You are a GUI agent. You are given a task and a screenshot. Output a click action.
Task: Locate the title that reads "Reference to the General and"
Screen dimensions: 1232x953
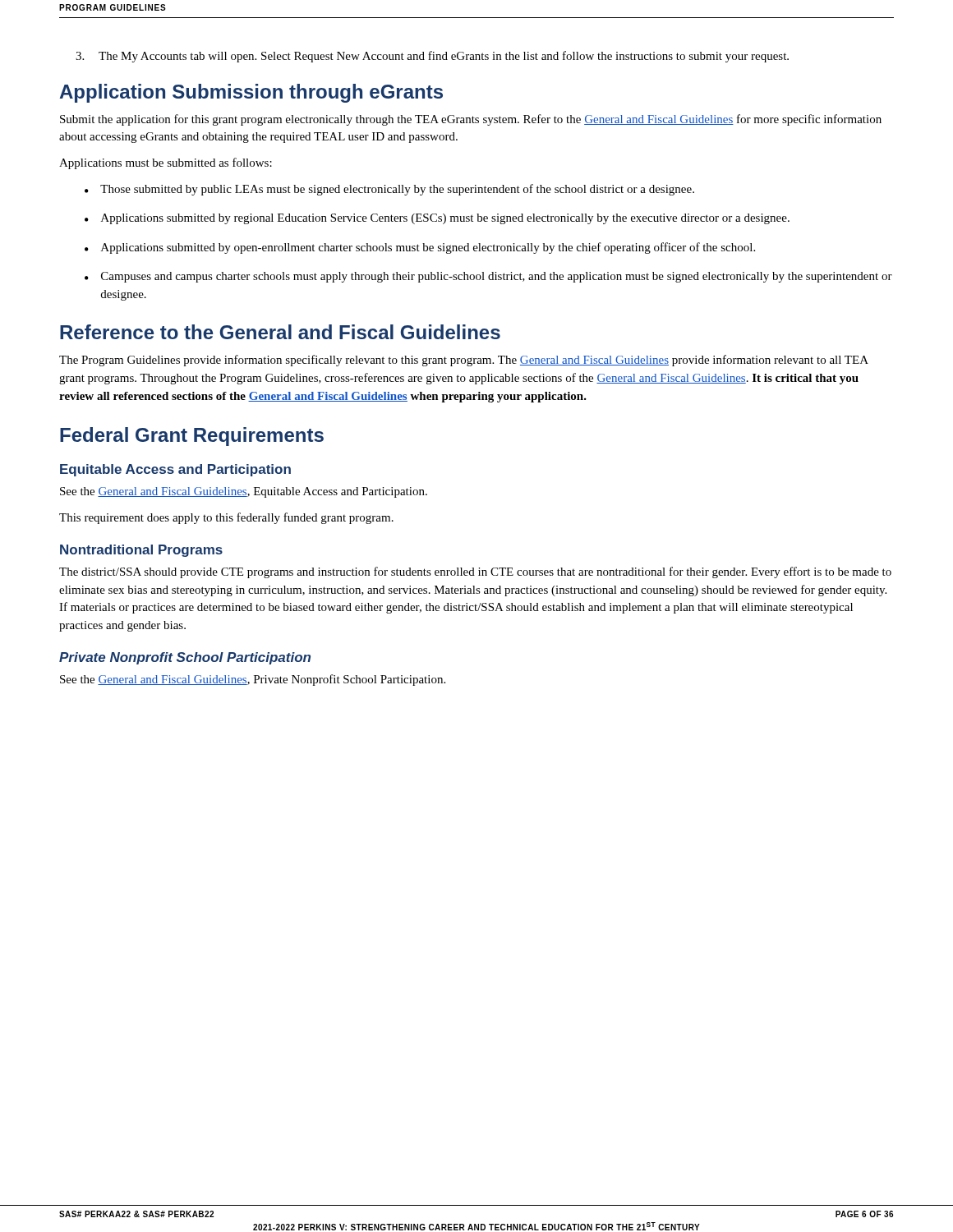[x=280, y=333]
